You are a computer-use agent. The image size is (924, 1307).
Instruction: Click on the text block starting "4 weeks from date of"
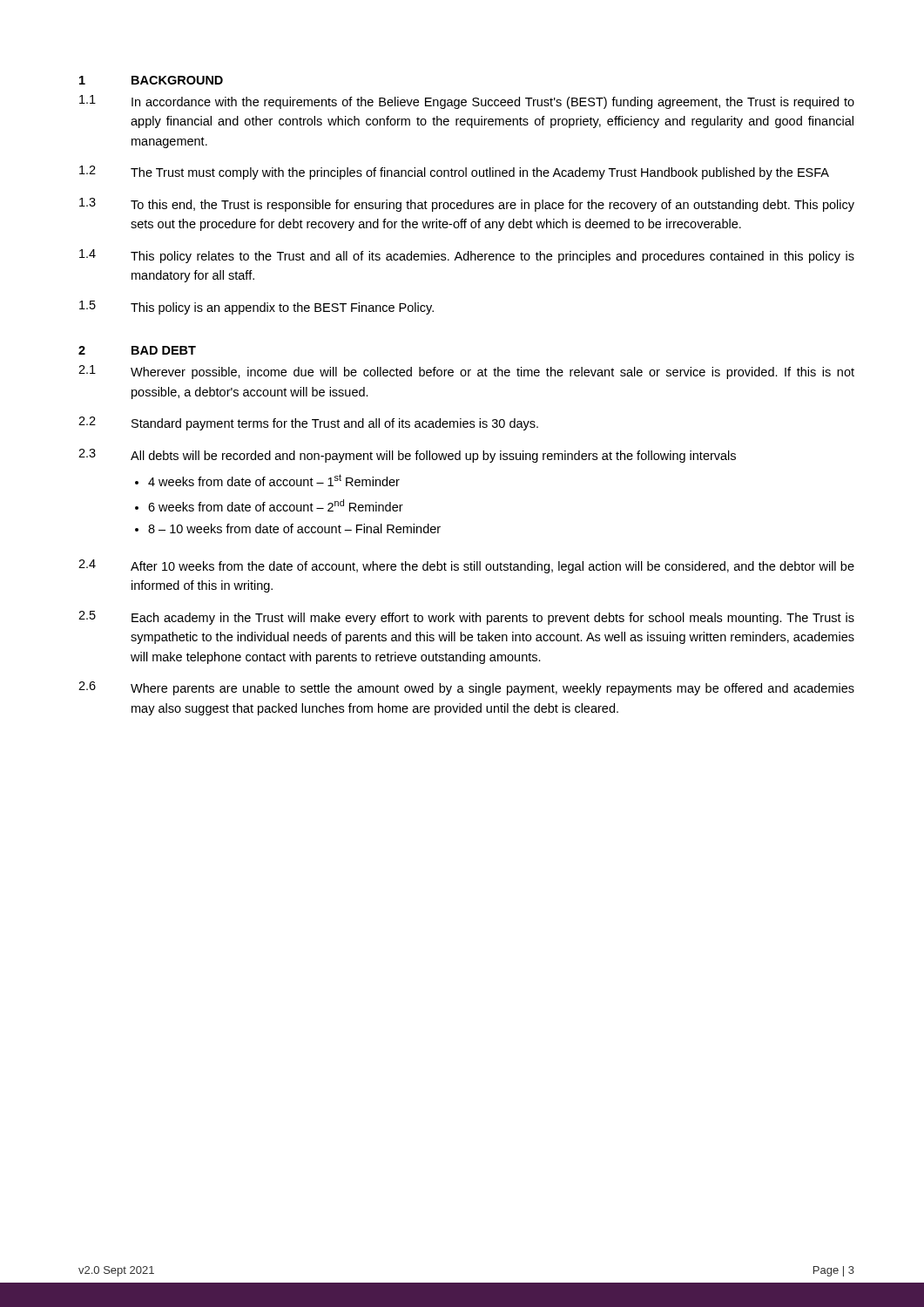pos(274,481)
